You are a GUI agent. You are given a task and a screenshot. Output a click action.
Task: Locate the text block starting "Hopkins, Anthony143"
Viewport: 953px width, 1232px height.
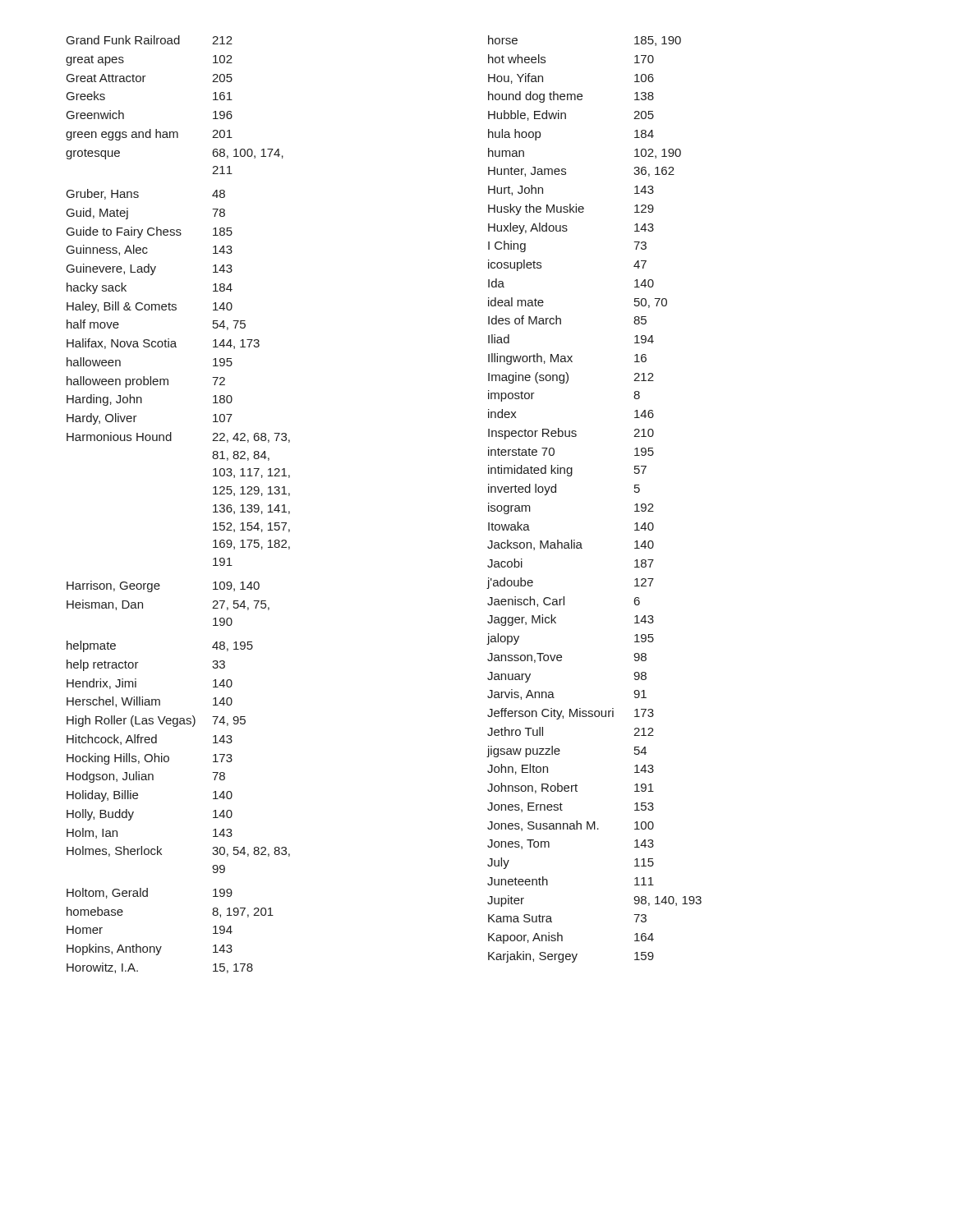[150, 949]
